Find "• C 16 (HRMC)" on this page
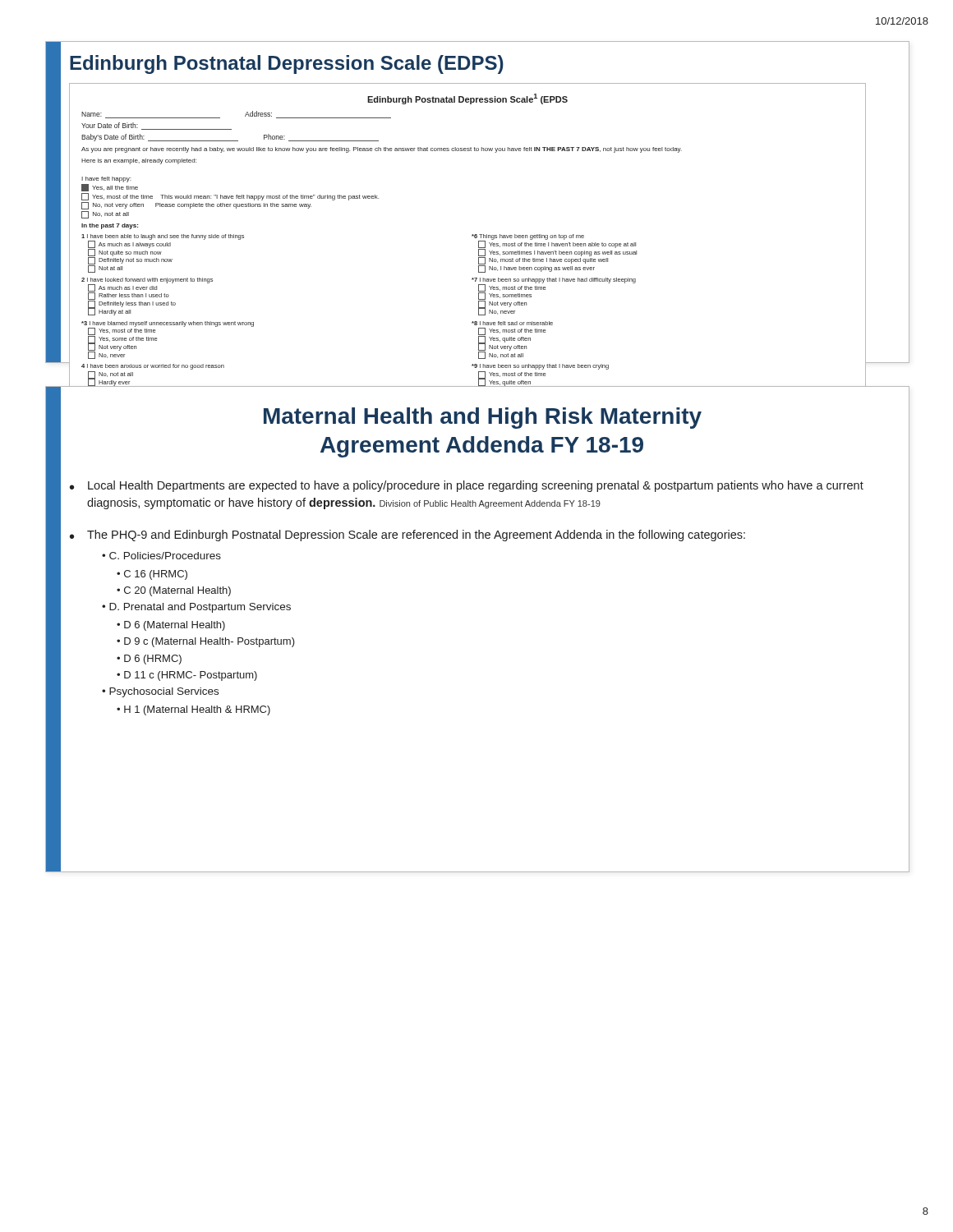Image resolution: width=953 pixels, height=1232 pixels. (152, 574)
